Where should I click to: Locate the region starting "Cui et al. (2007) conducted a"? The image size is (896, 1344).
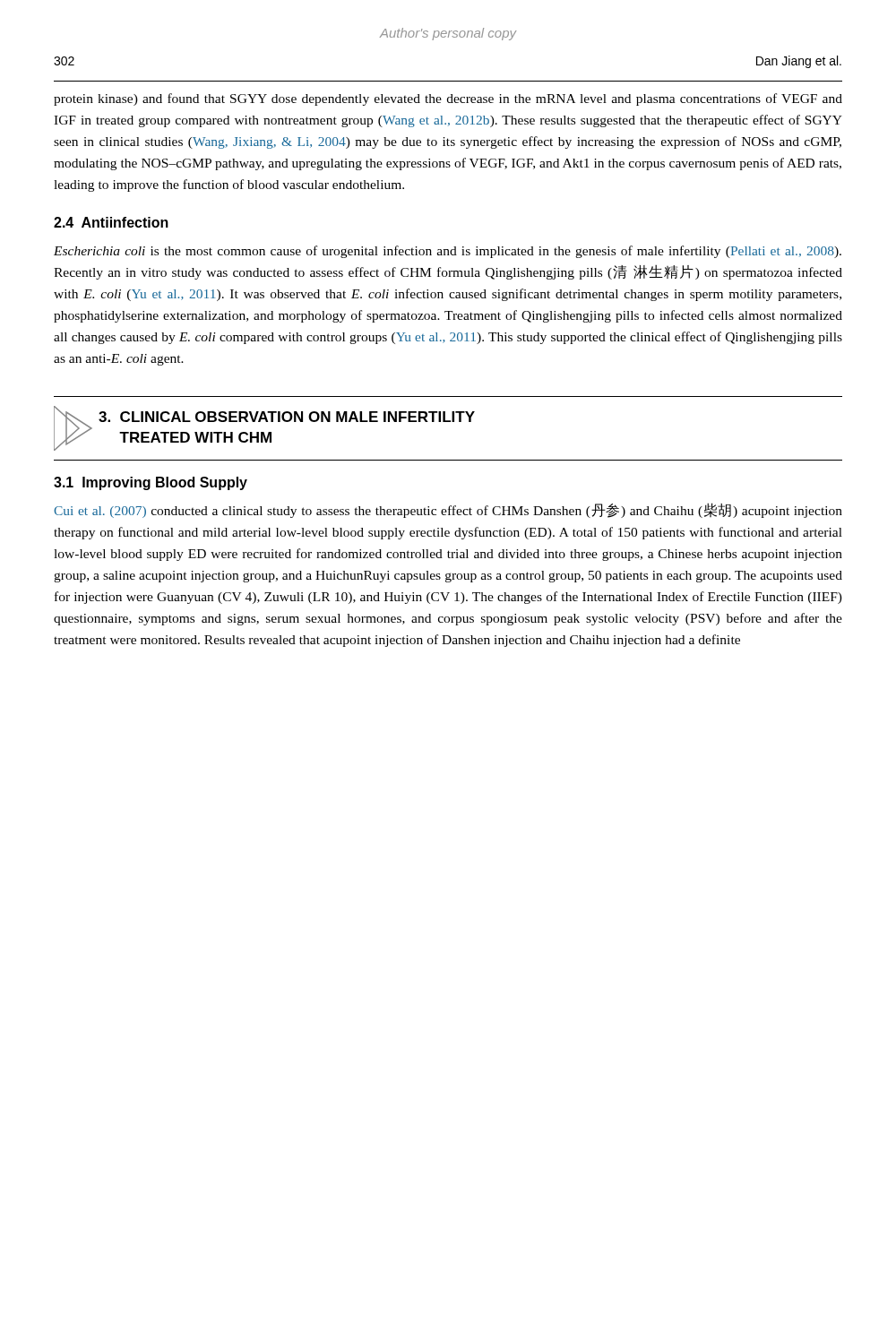448,575
